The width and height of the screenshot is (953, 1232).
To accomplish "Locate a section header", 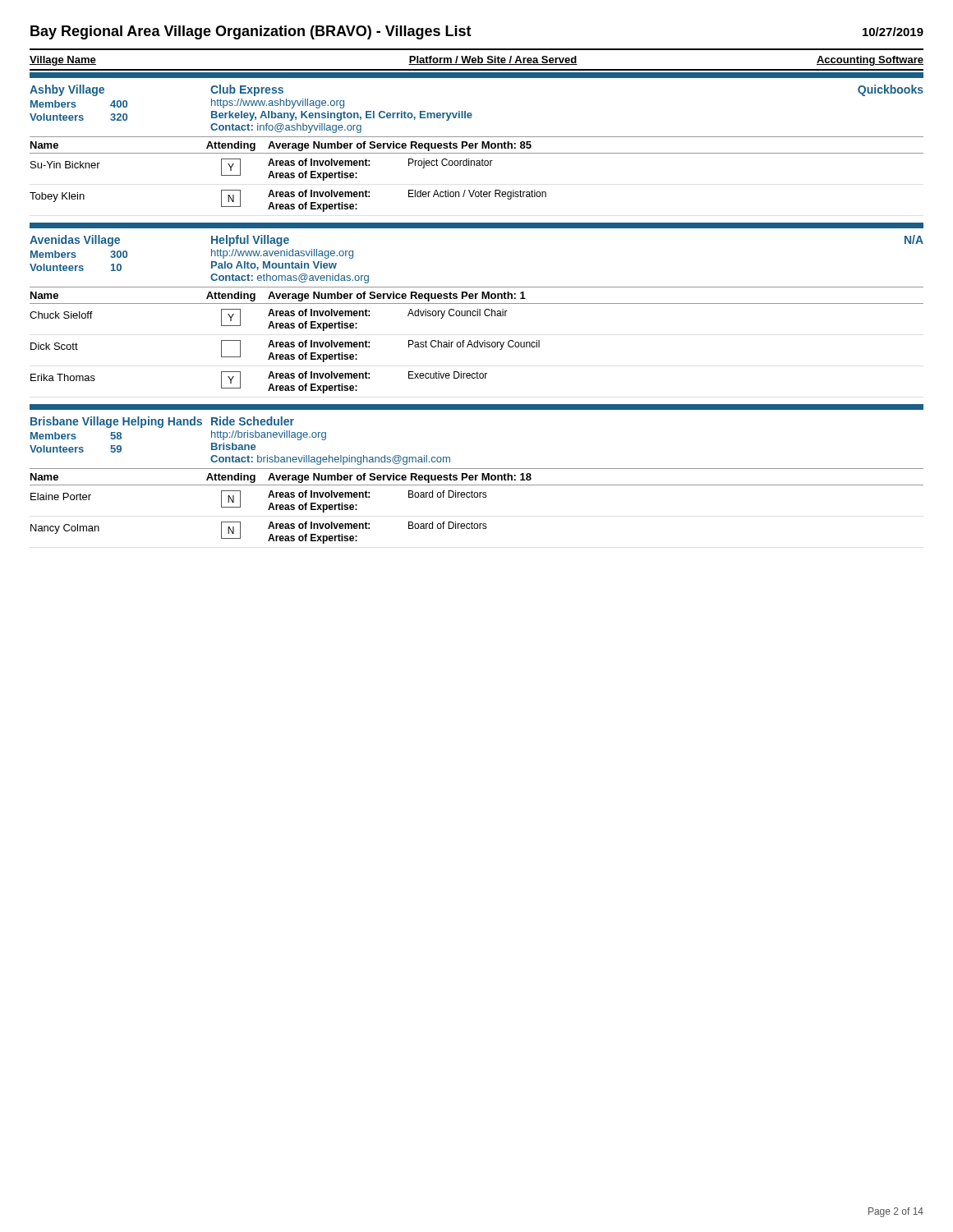I will (476, 60).
